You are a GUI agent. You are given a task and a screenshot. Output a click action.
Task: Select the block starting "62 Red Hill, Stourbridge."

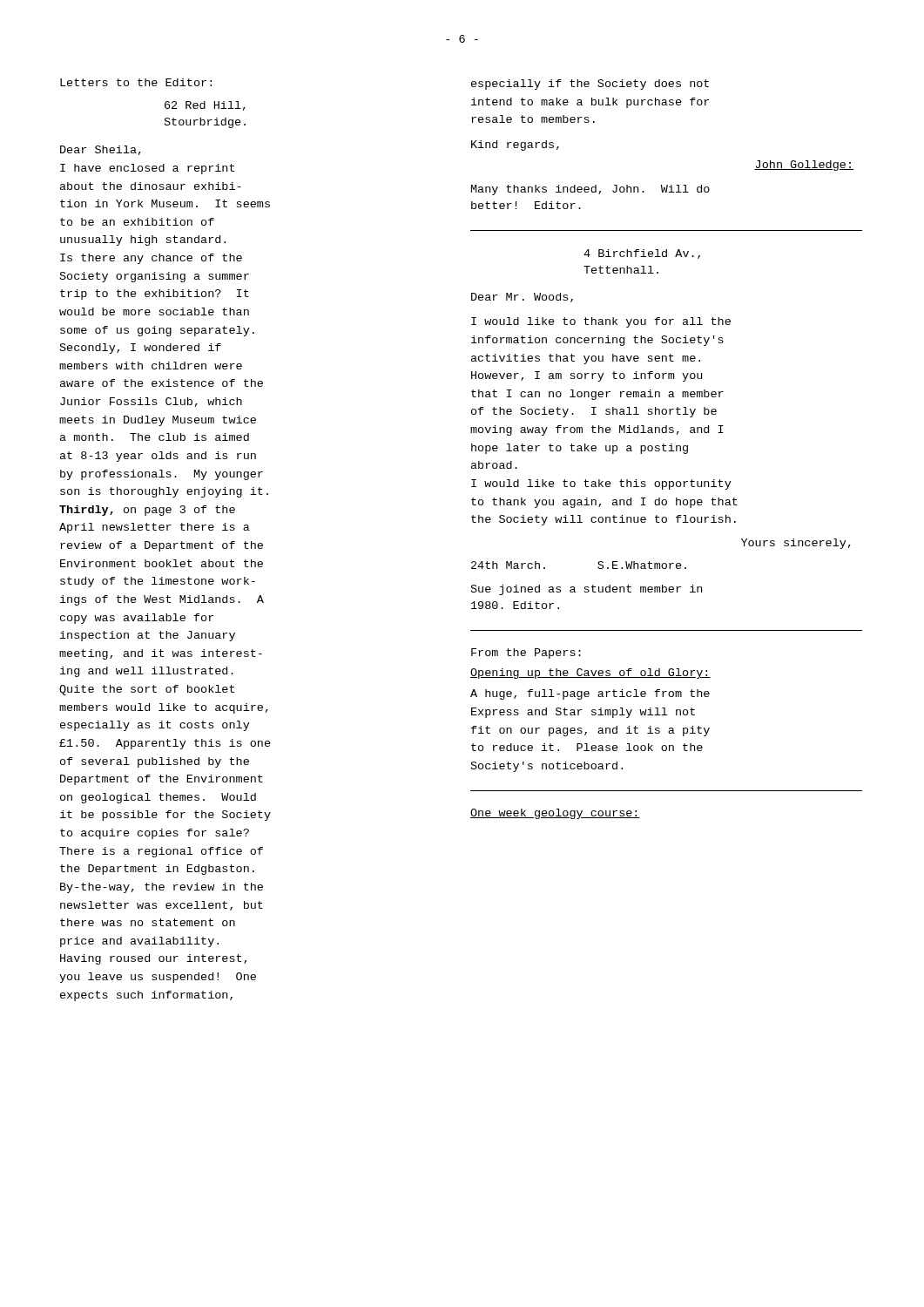(206, 114)
